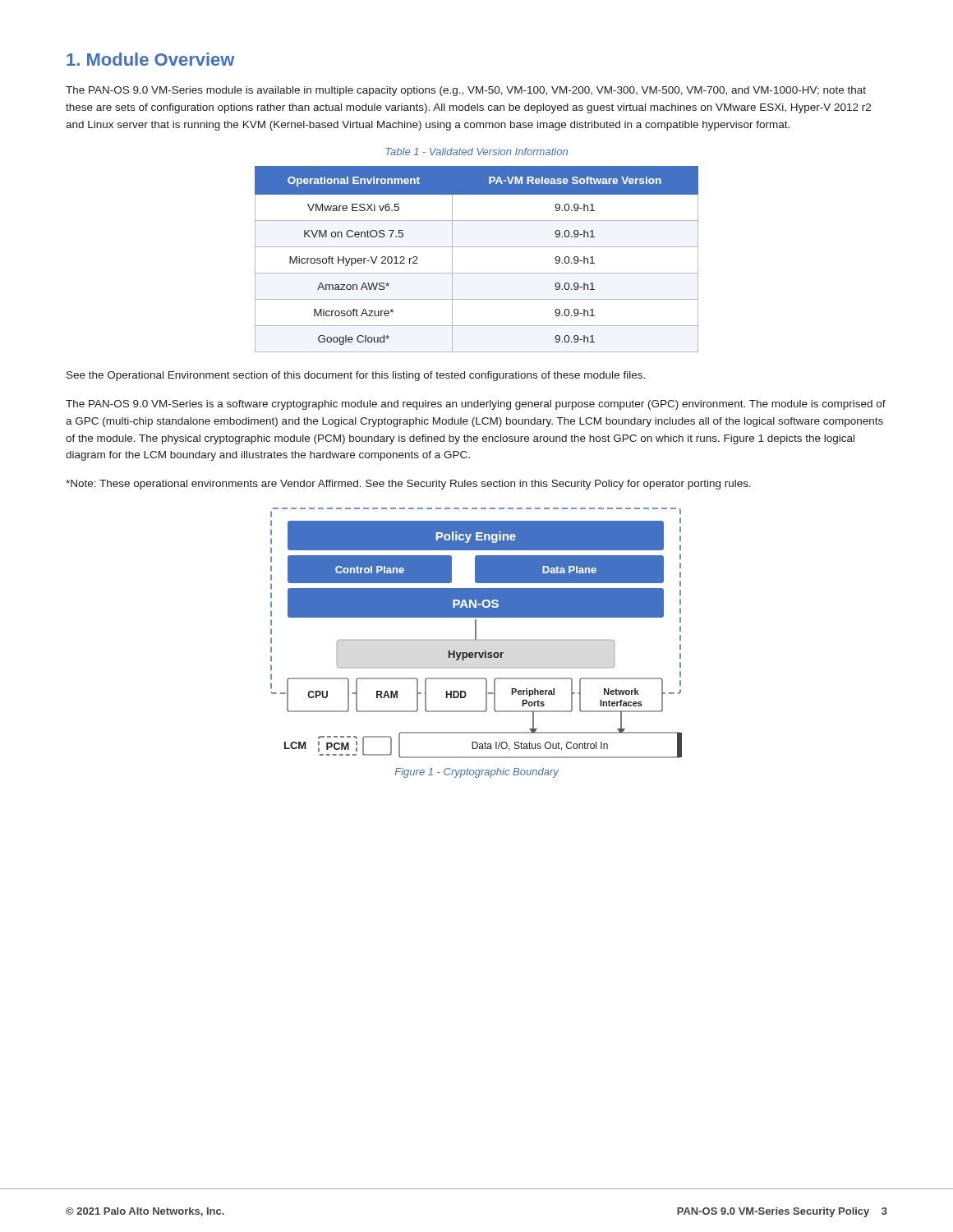
Task: Select the caption containing "Figure 1 - Cryptographic"
Action: pyautogui.click(x=476, y=772)
